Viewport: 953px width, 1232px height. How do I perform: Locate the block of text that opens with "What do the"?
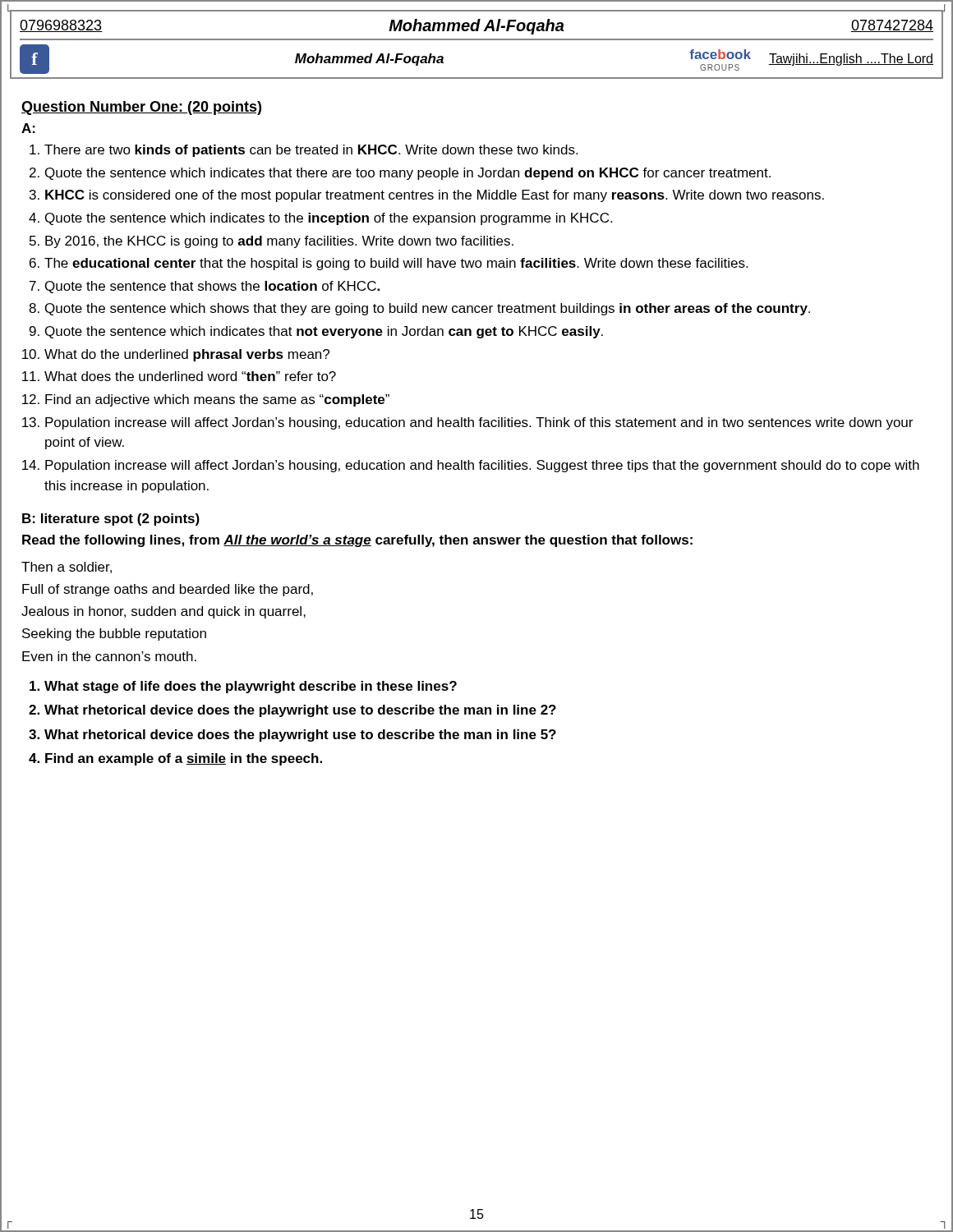tap(187, 354)
